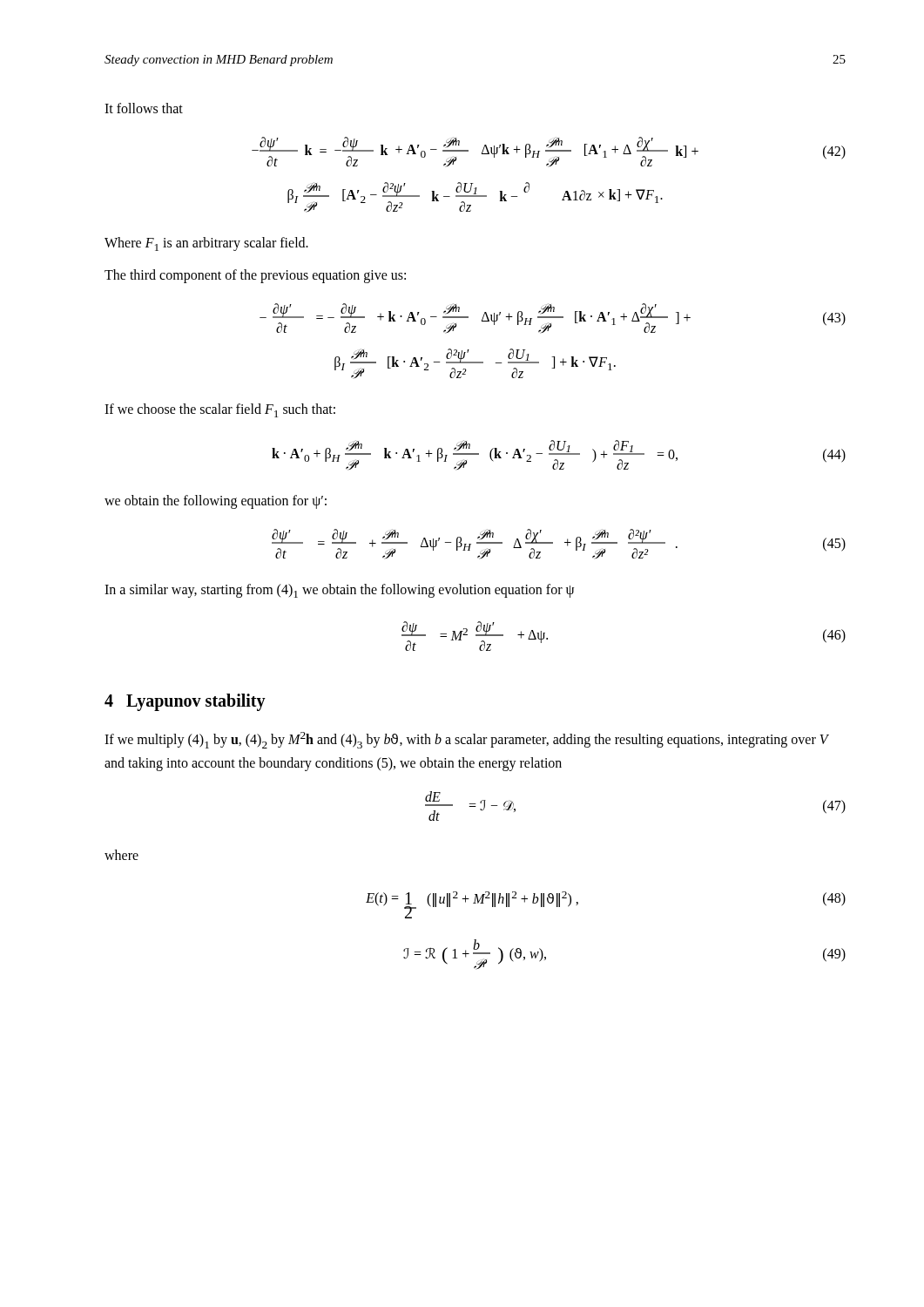Viewport: 924px width, 1307px height.
Task: Click the formula that begins "dEdt = ℐ"
Action: (x=475, y=806)
